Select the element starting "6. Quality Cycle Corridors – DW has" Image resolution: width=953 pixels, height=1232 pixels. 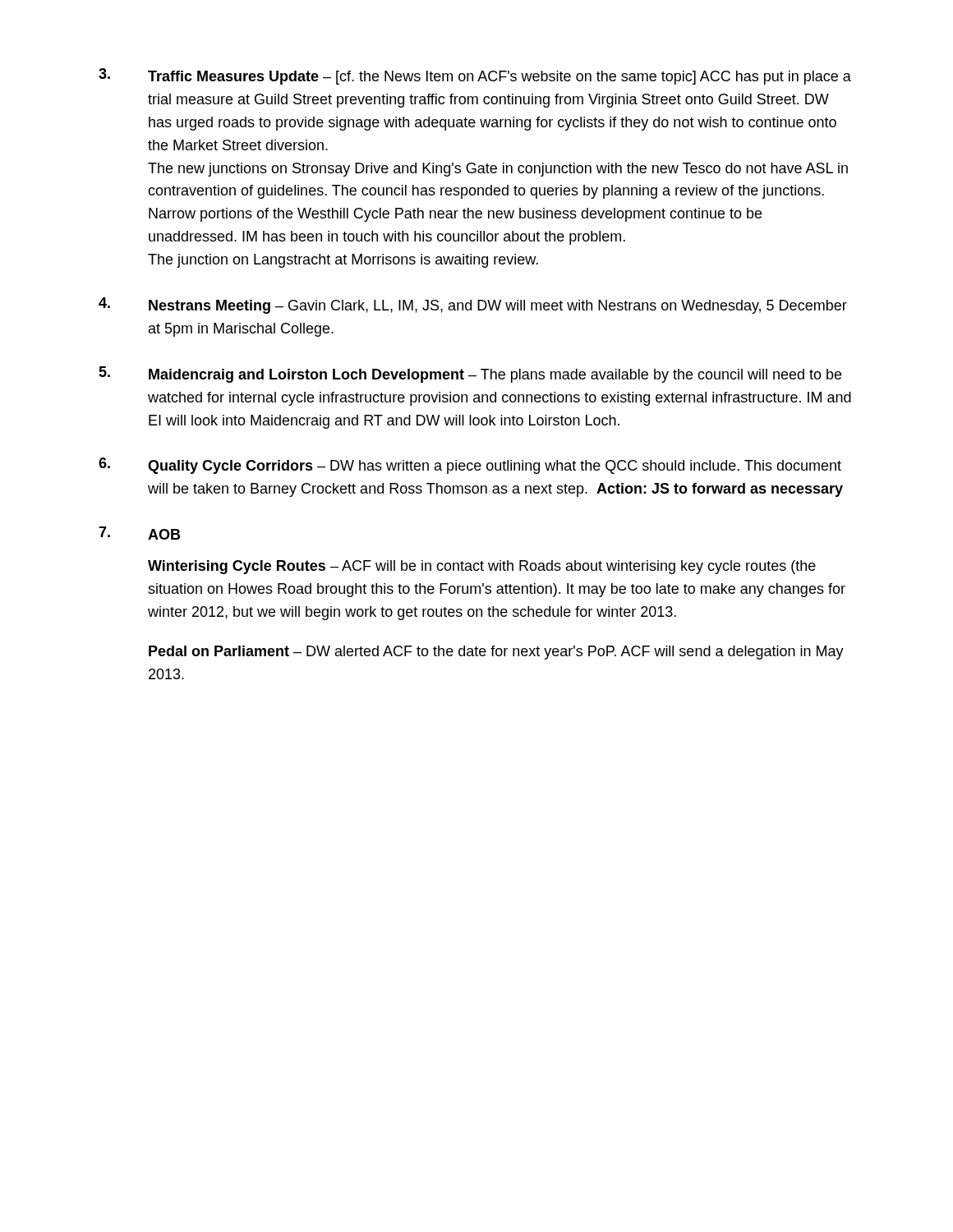pos(476,478)
